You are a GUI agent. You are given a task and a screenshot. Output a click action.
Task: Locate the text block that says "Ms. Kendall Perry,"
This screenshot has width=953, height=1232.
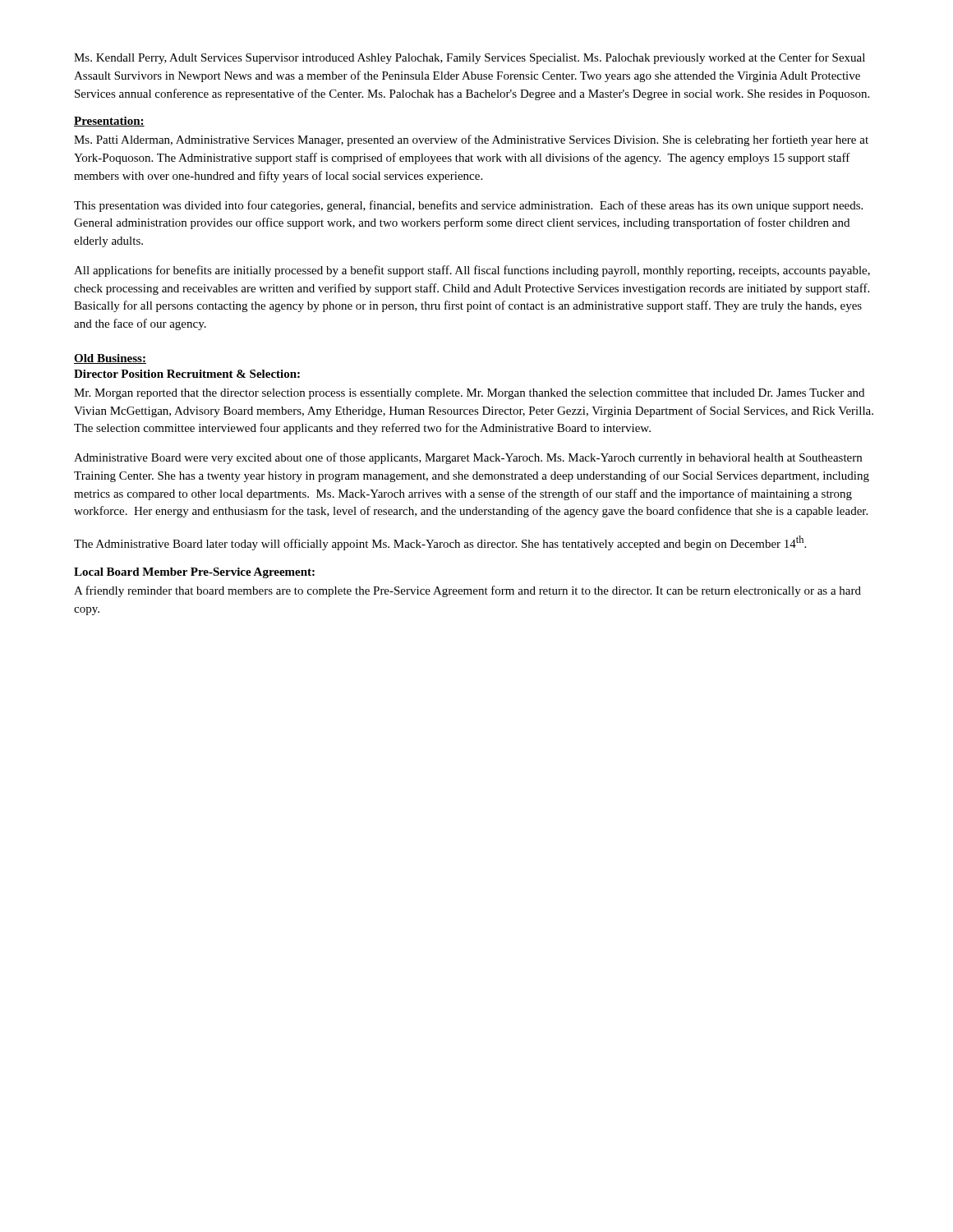tap(476, 76)
